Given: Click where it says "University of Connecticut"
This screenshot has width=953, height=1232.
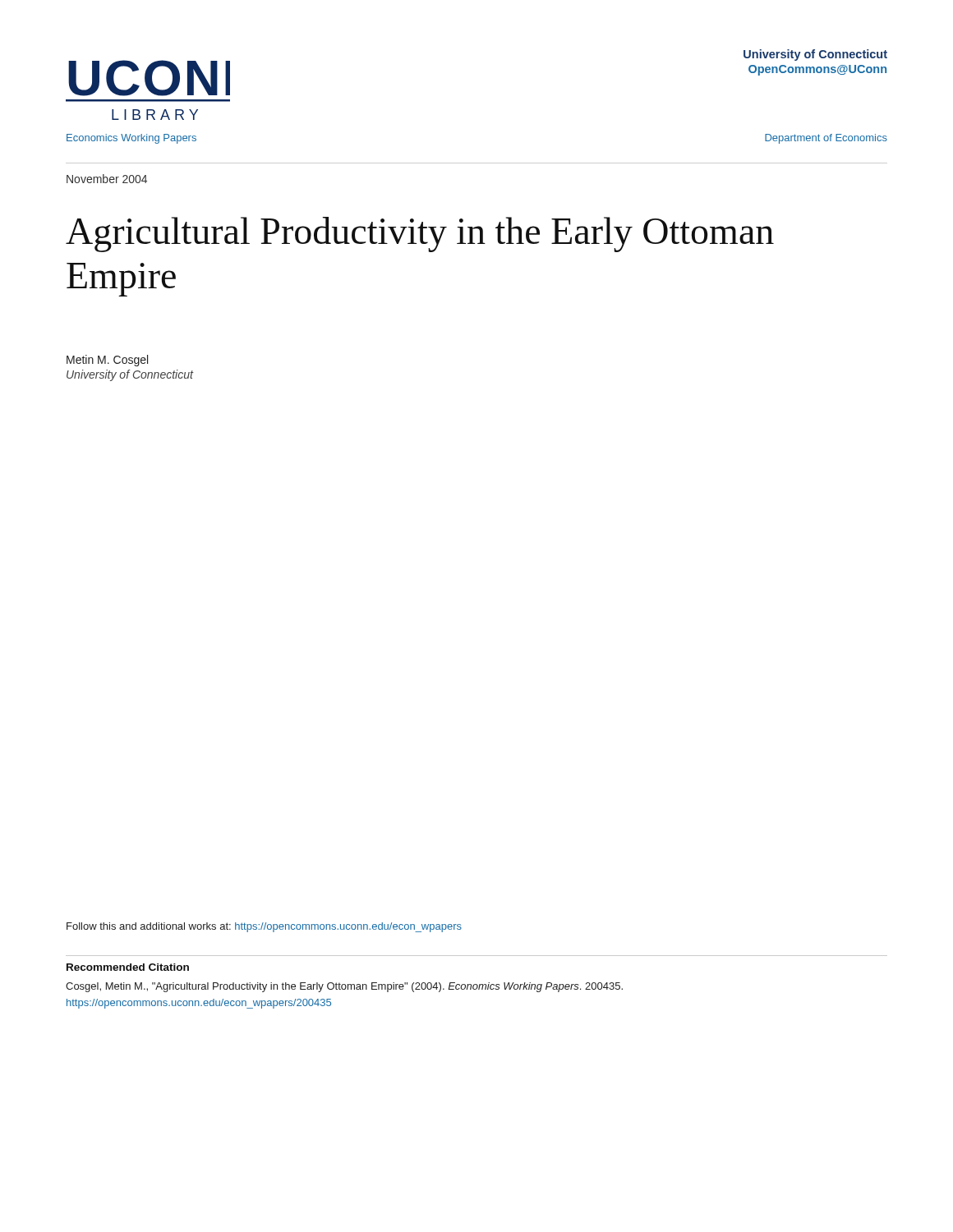Looking at the screenshot, I should (x=129, y=375).
